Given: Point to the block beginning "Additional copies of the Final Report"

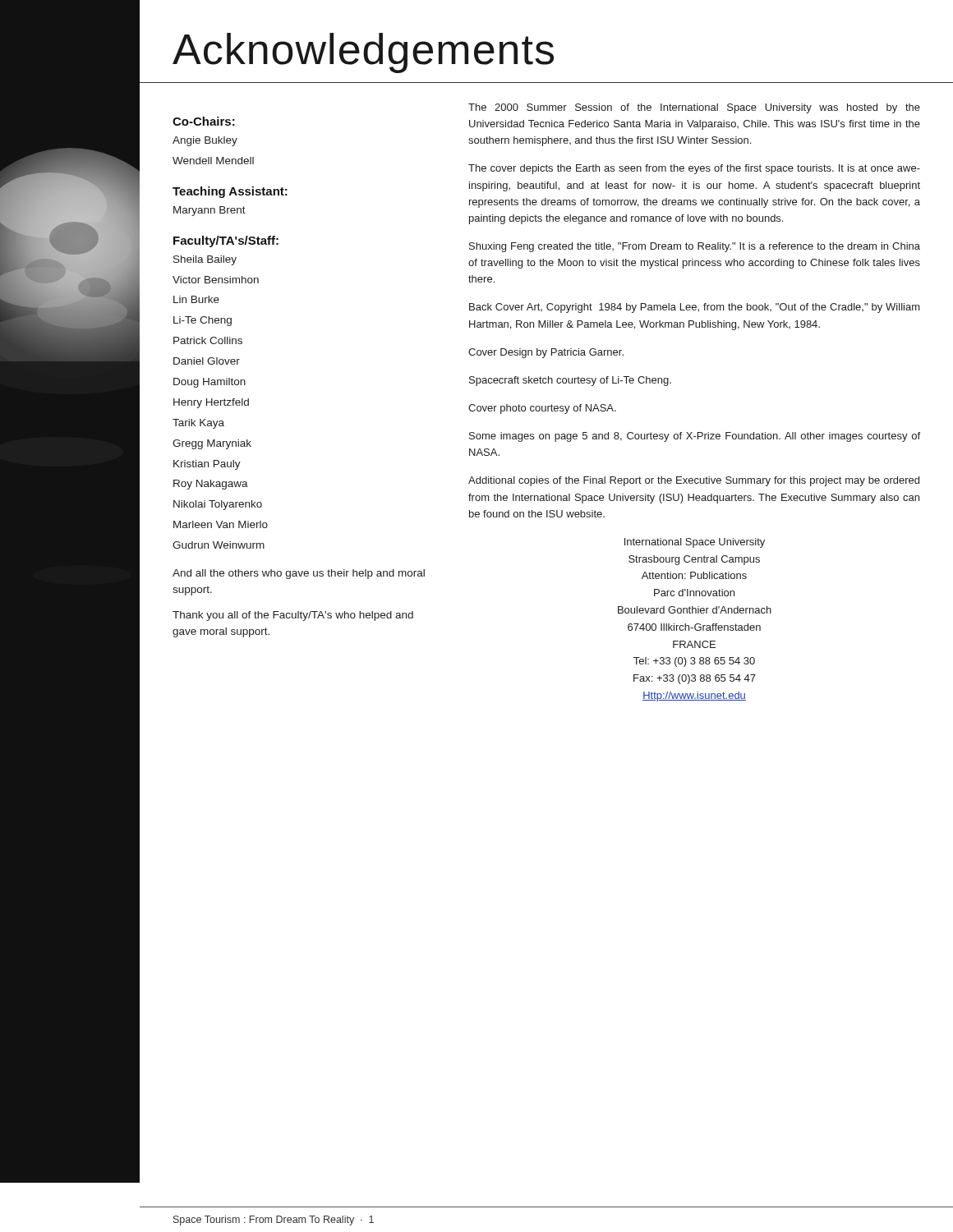Looking at the screenshot, I should 694,497.
